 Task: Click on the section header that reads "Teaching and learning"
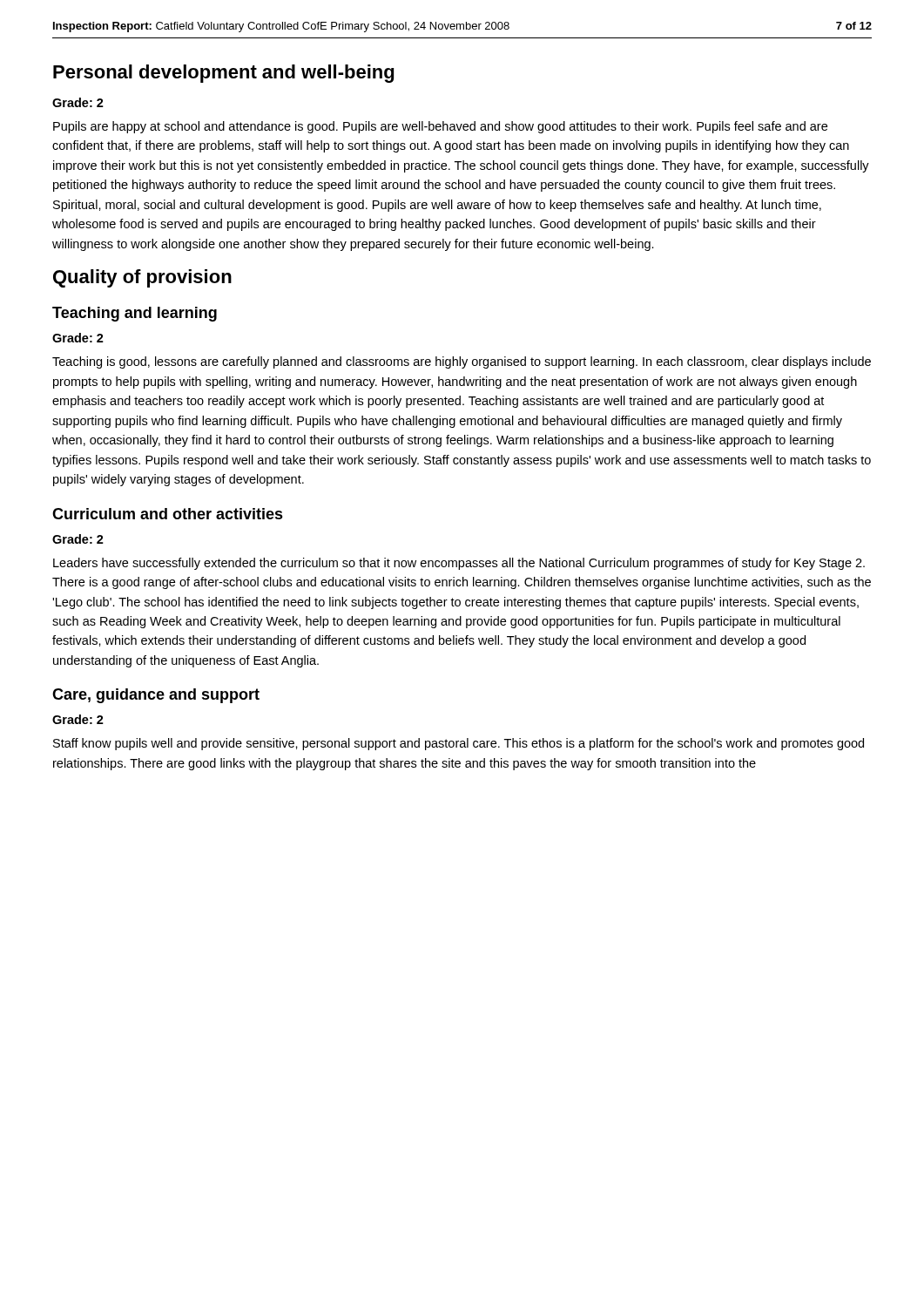(x=135, y=314)
